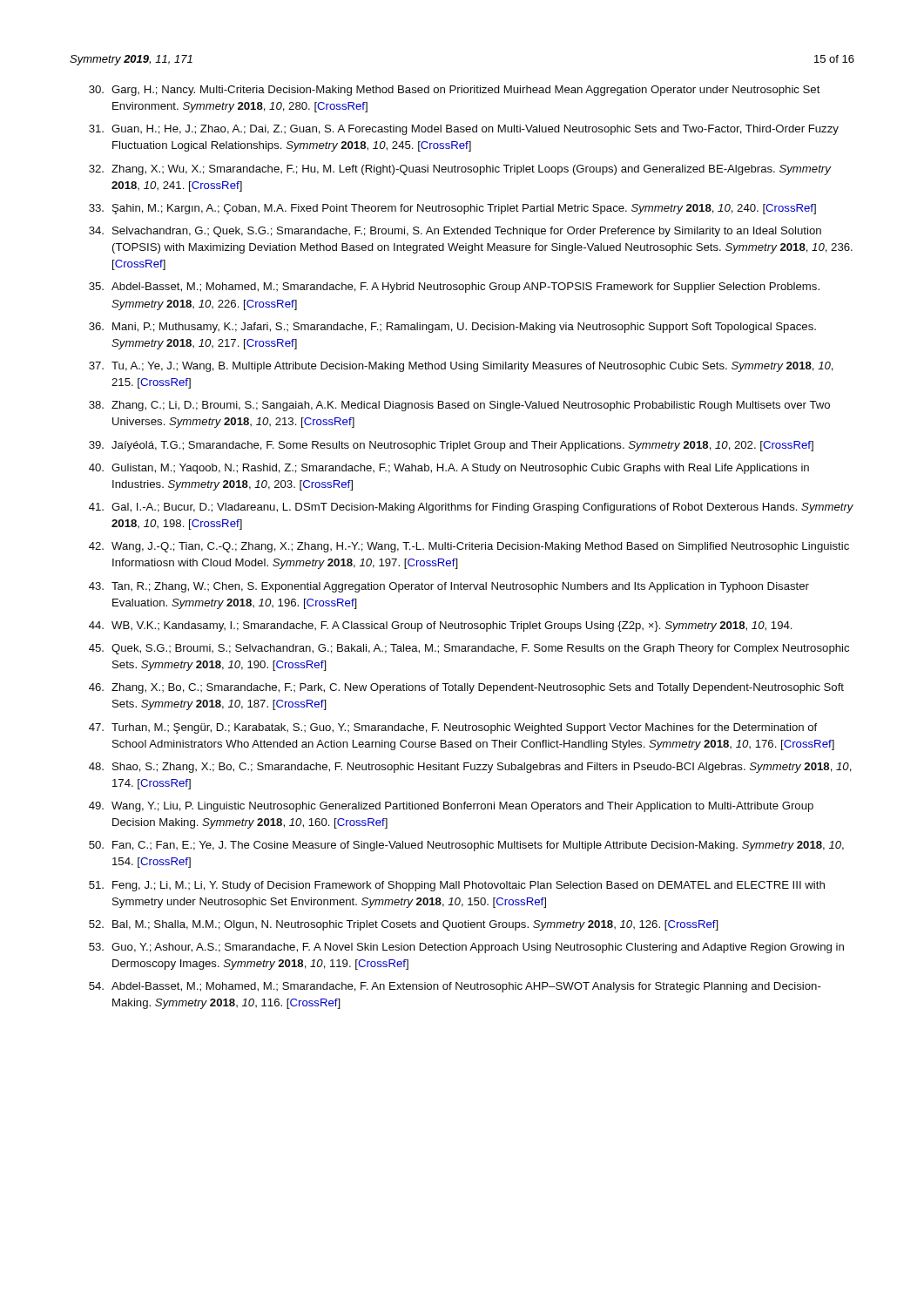
Task: Locate the block of text that opens with "50. Fan, C.; Fan, E.; Ye,"
Action: click(462, 853)
